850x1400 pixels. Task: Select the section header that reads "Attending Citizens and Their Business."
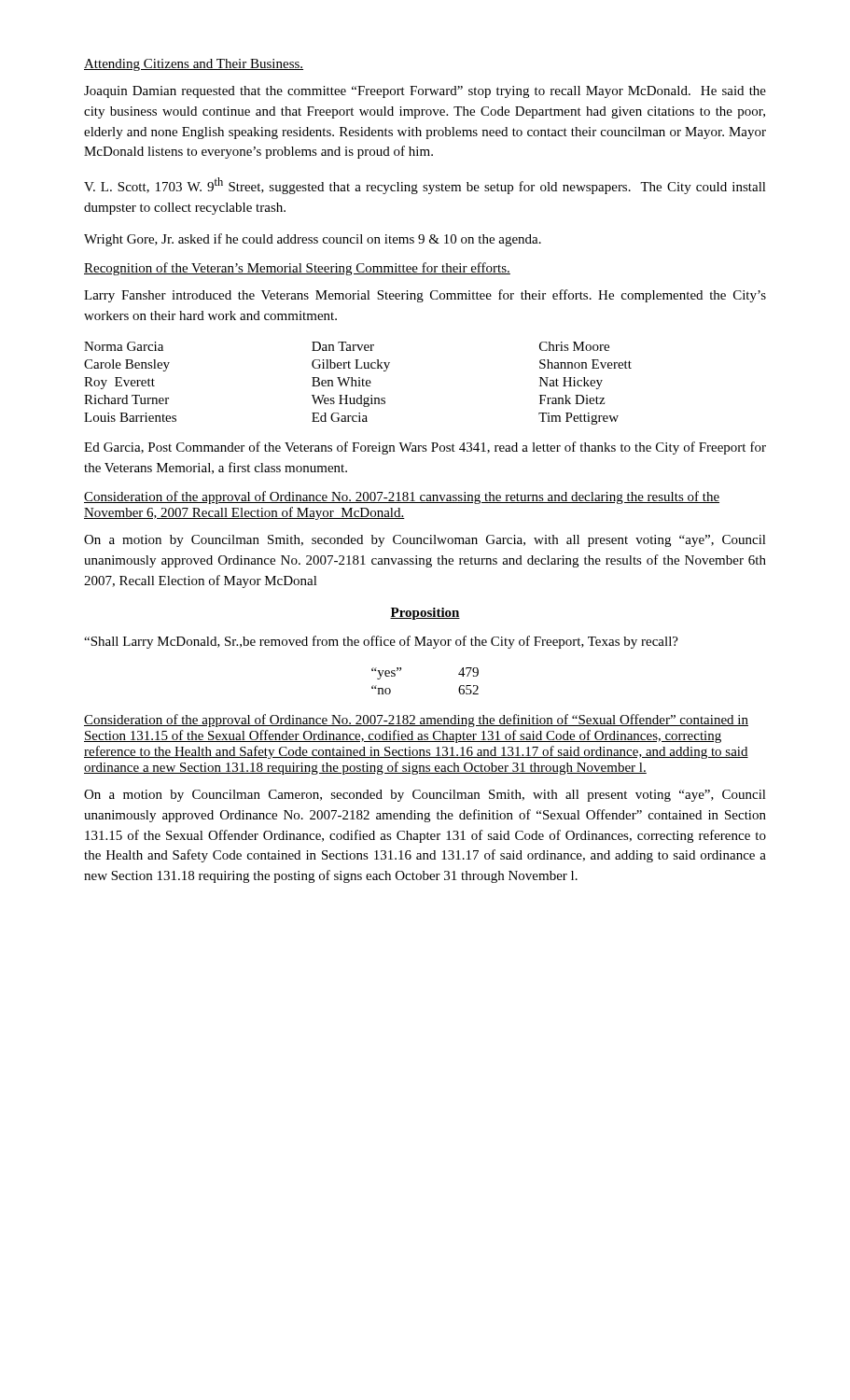(x=194, y=63)
